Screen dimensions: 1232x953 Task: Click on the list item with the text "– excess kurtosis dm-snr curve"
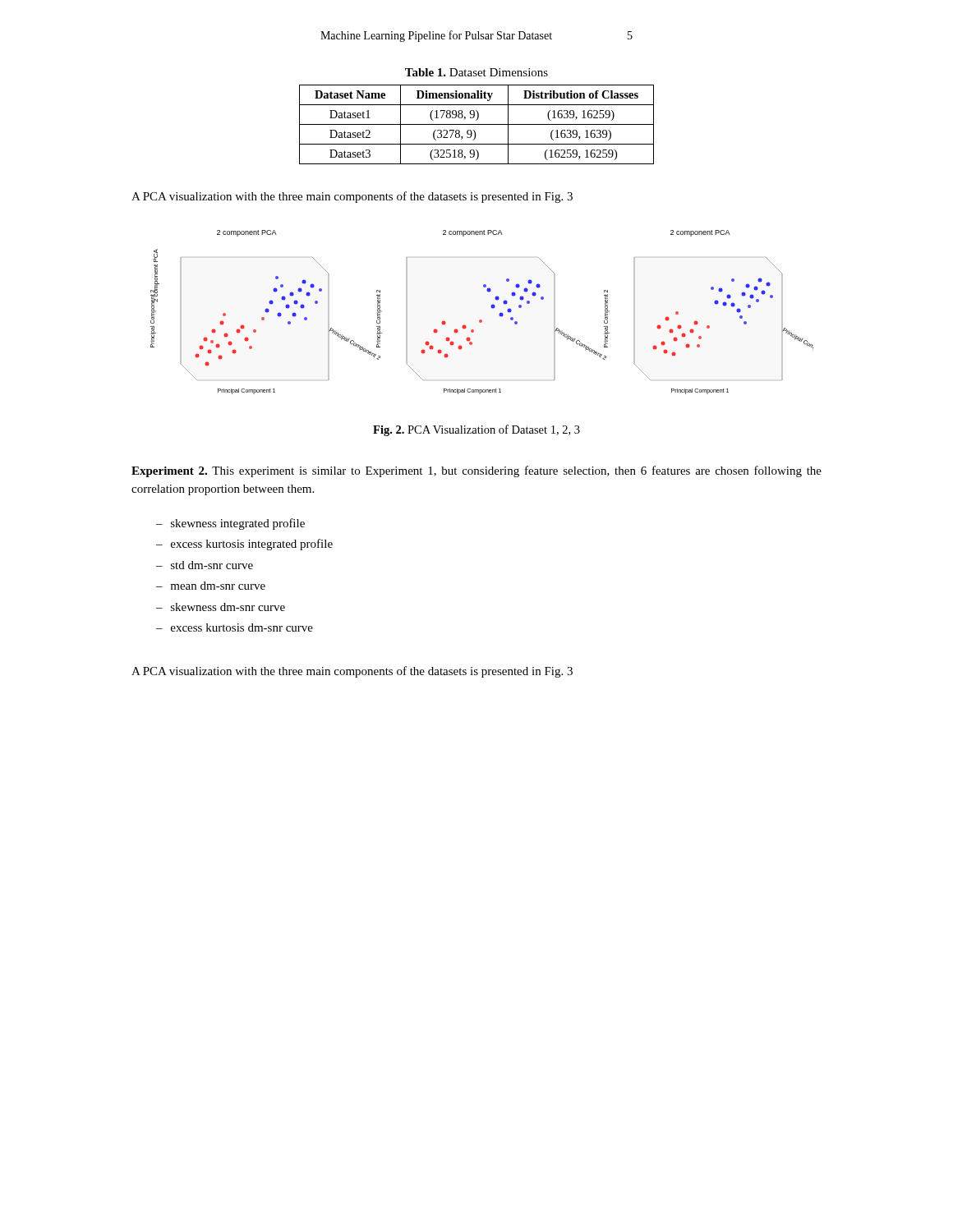pyautogui.click(x=235, y=628)
